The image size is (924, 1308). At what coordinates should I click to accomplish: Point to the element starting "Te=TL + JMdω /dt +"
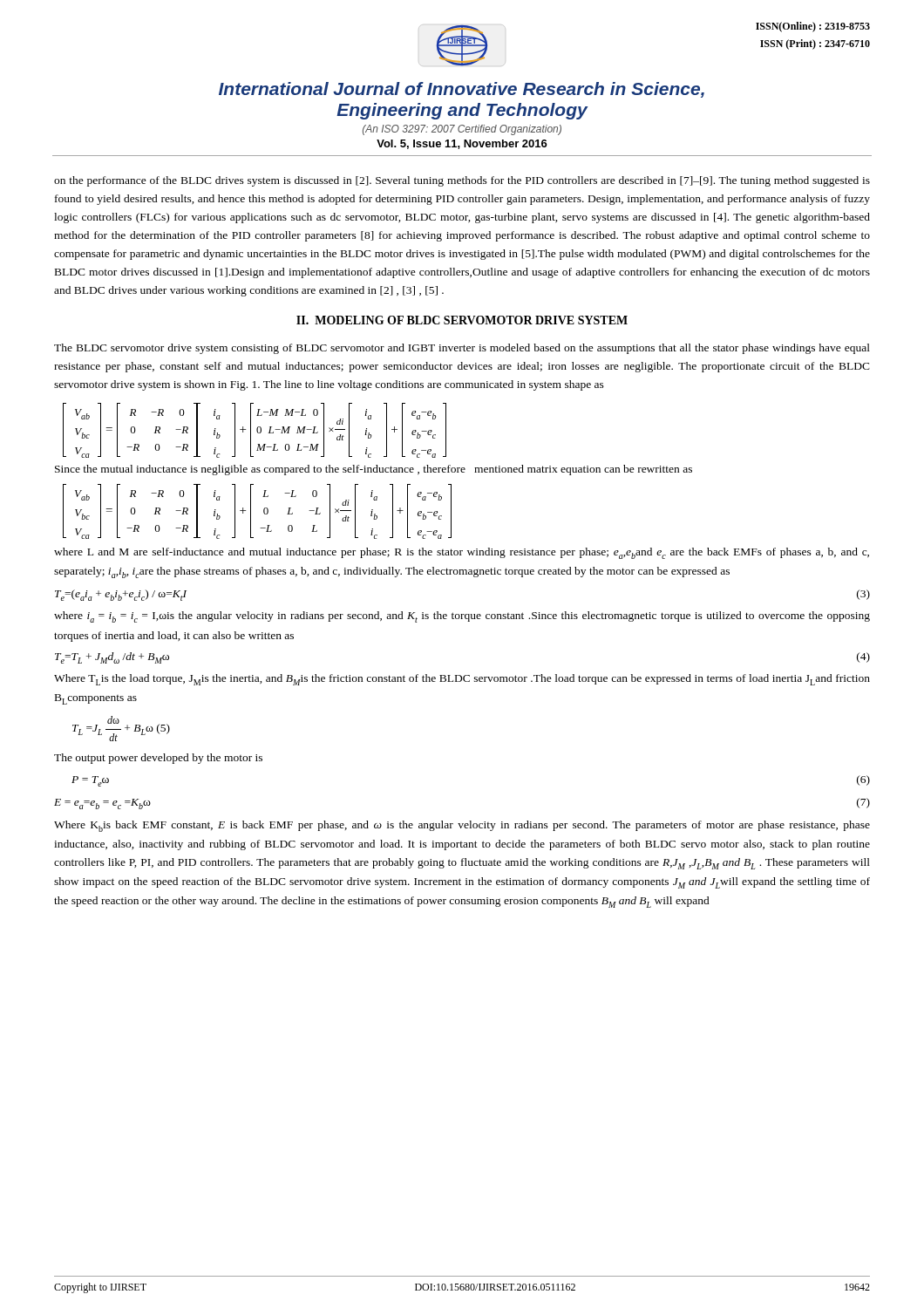tap(107, 658)
